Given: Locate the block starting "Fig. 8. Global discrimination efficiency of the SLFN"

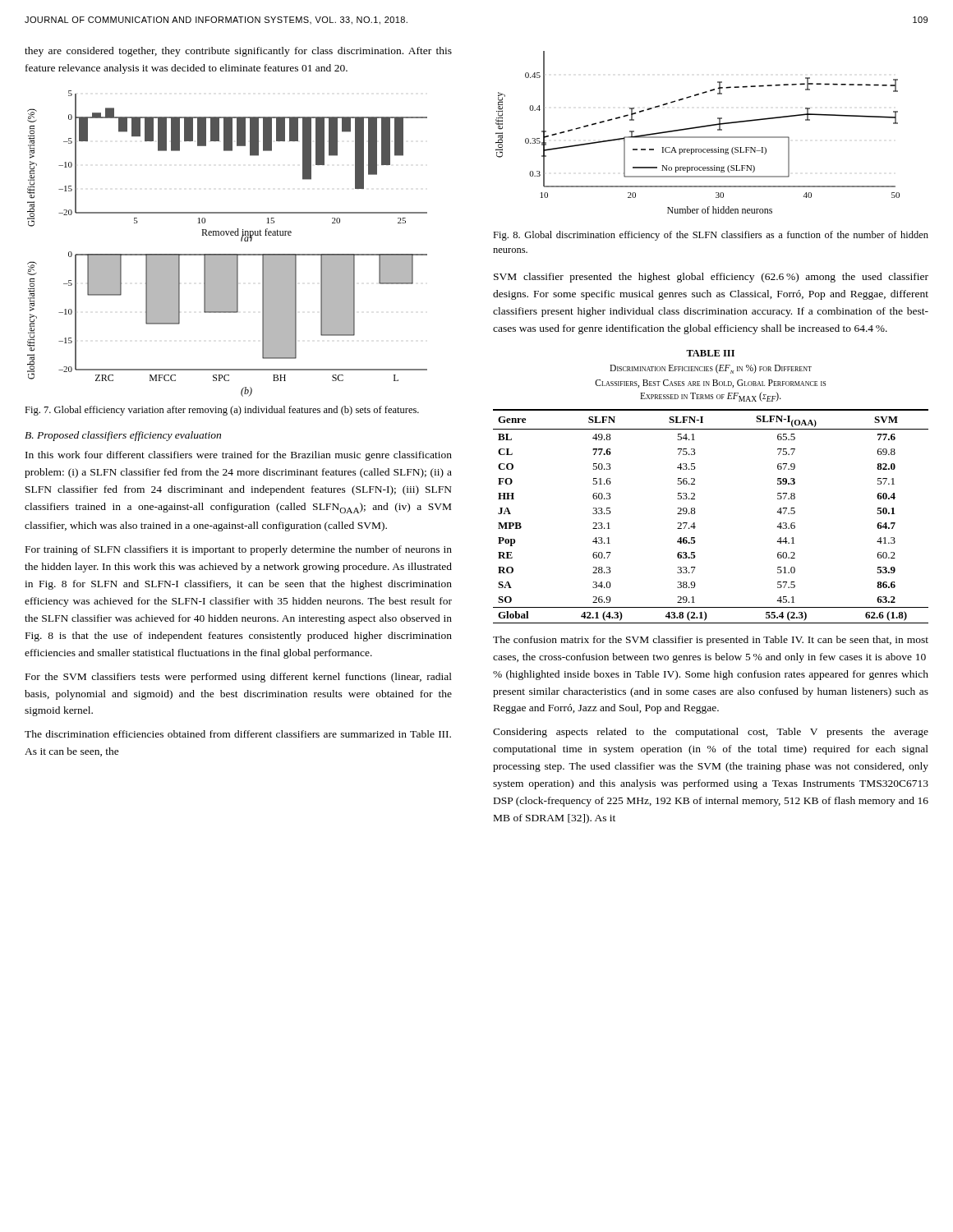Looking at the screenshot, I should [711, 242].
